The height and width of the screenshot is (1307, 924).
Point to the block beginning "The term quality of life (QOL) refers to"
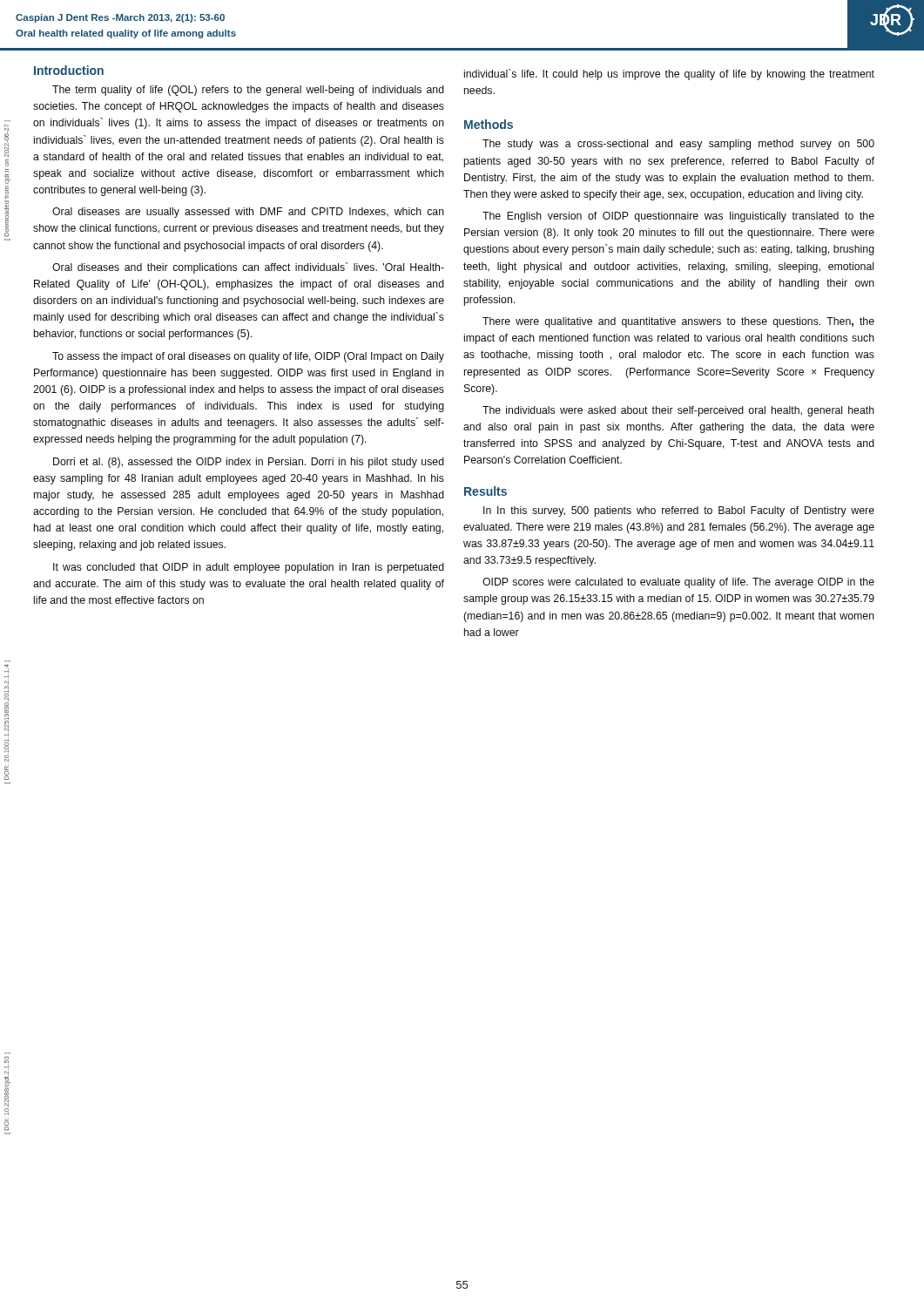coord(239,346)
